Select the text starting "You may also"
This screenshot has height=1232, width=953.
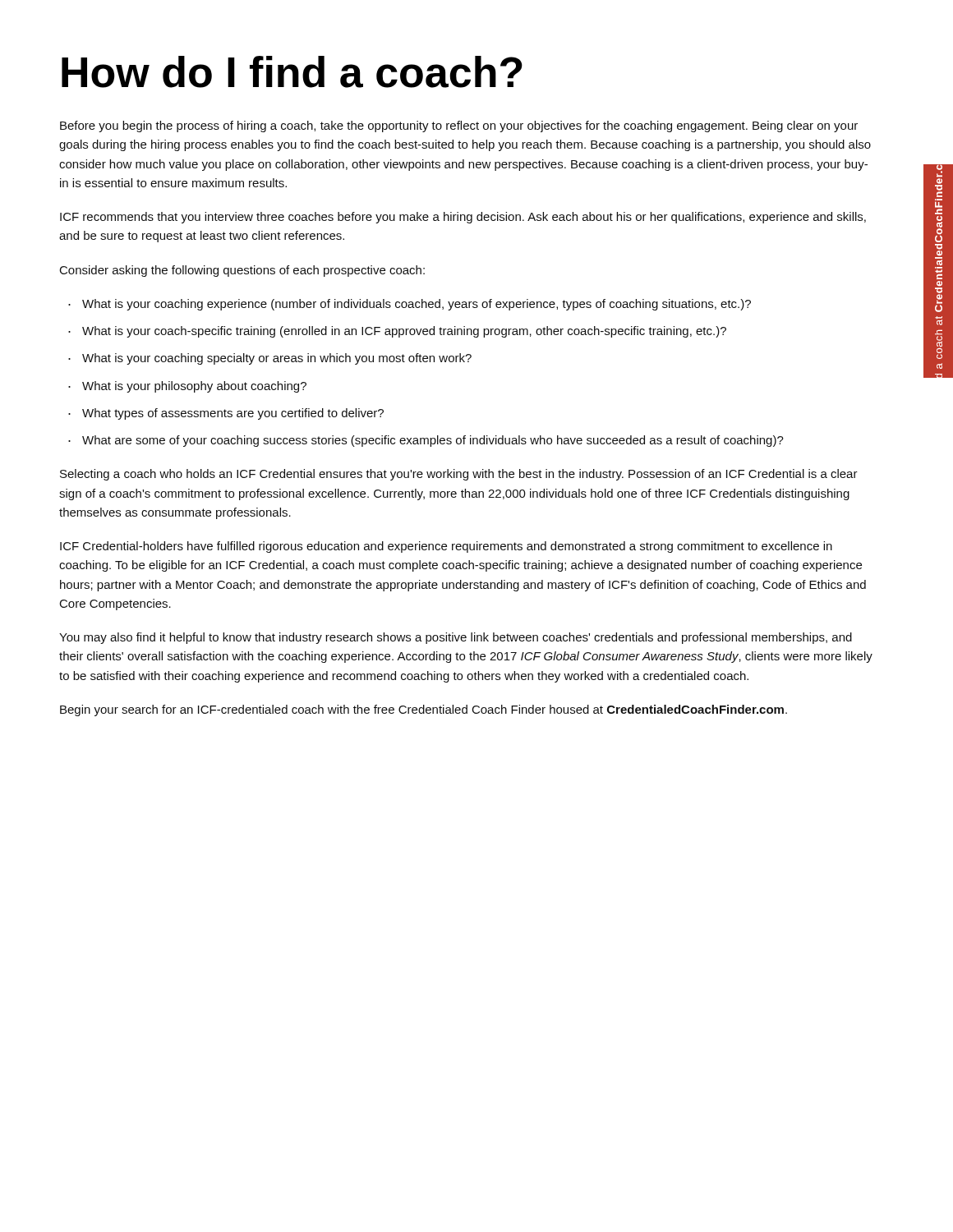click(466, 656)
